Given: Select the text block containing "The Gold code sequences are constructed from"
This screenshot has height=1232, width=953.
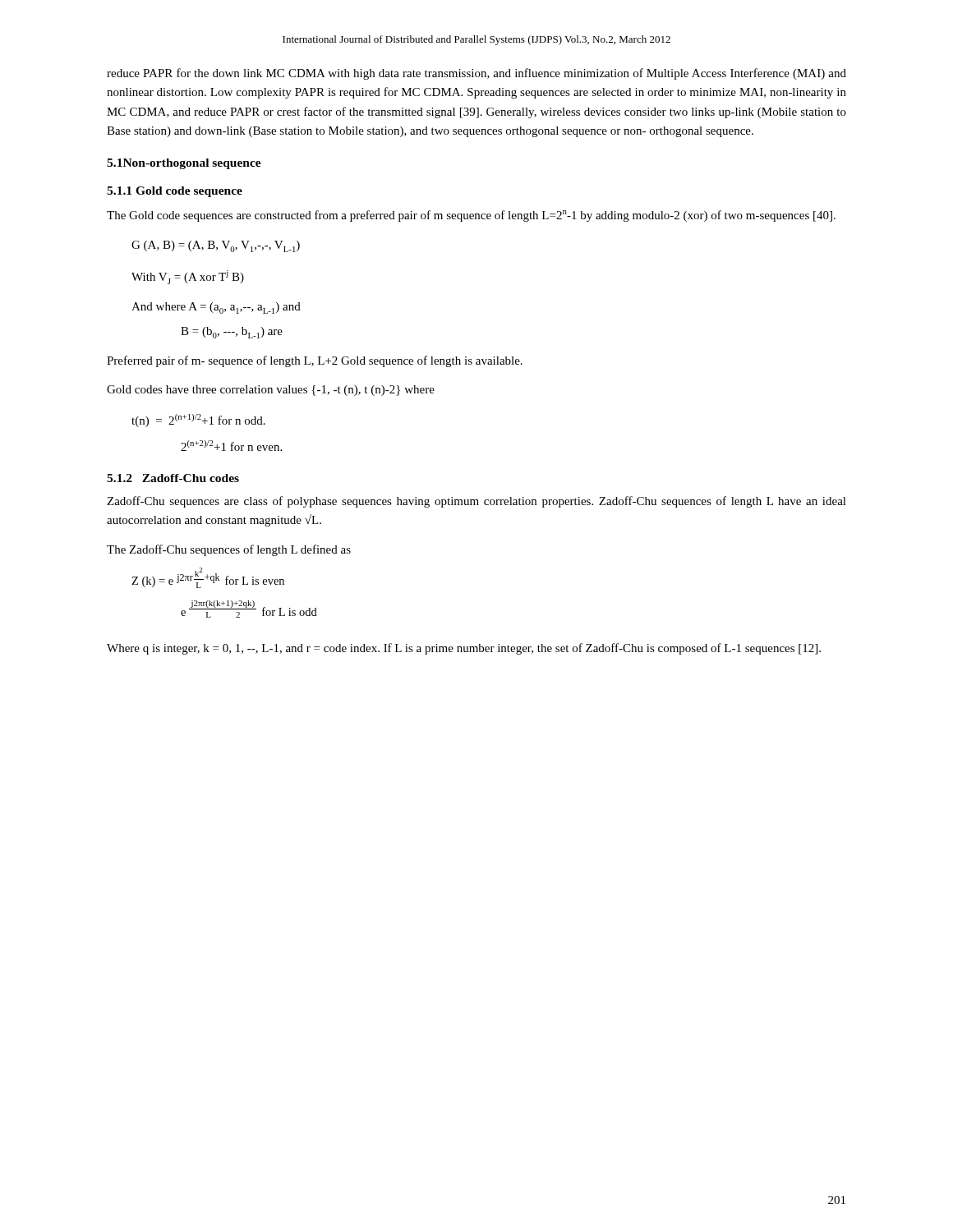Looking at the screenshot, I should click(x=471, y=214).
